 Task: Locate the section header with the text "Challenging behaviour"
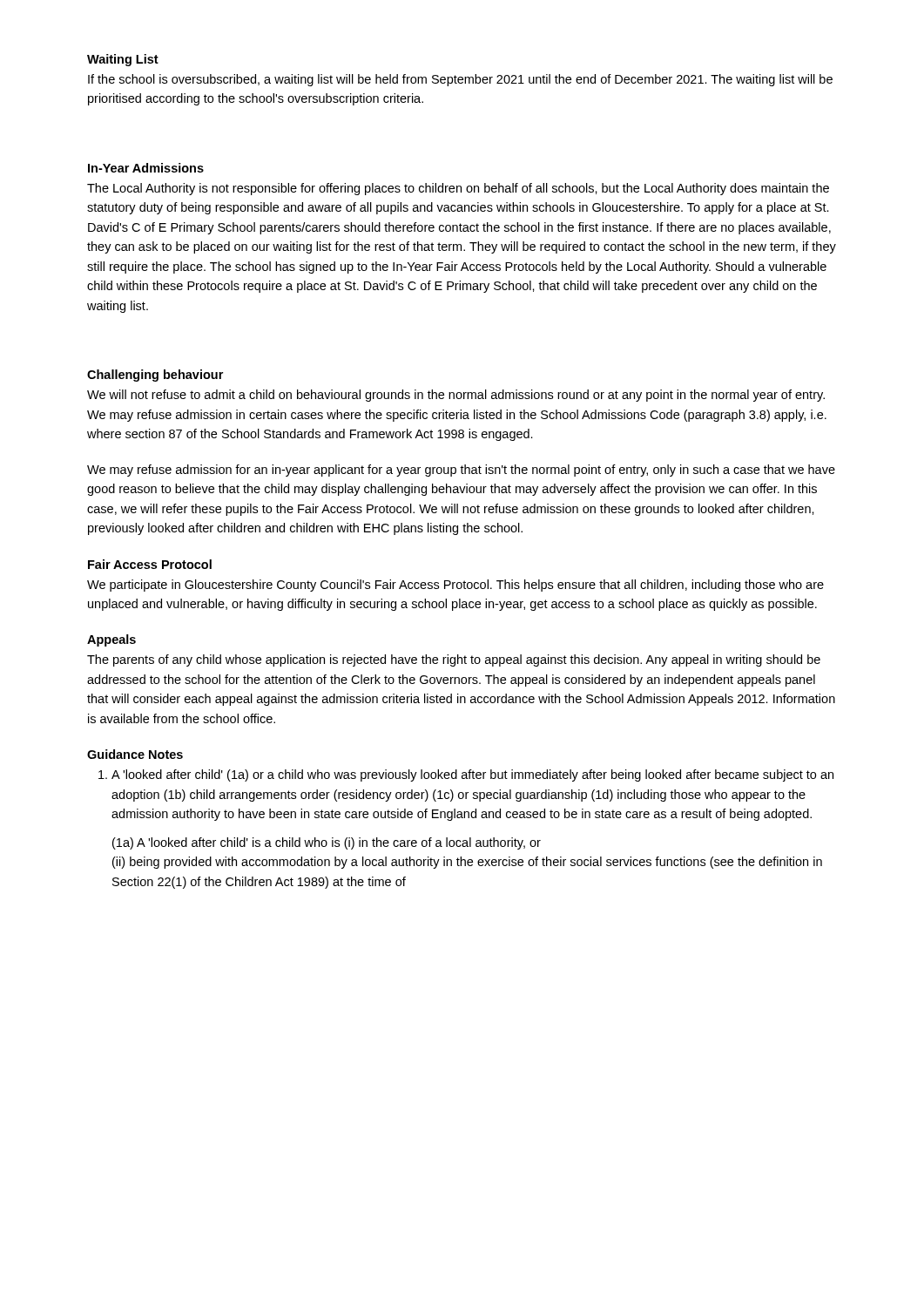[x=155, y=375]
